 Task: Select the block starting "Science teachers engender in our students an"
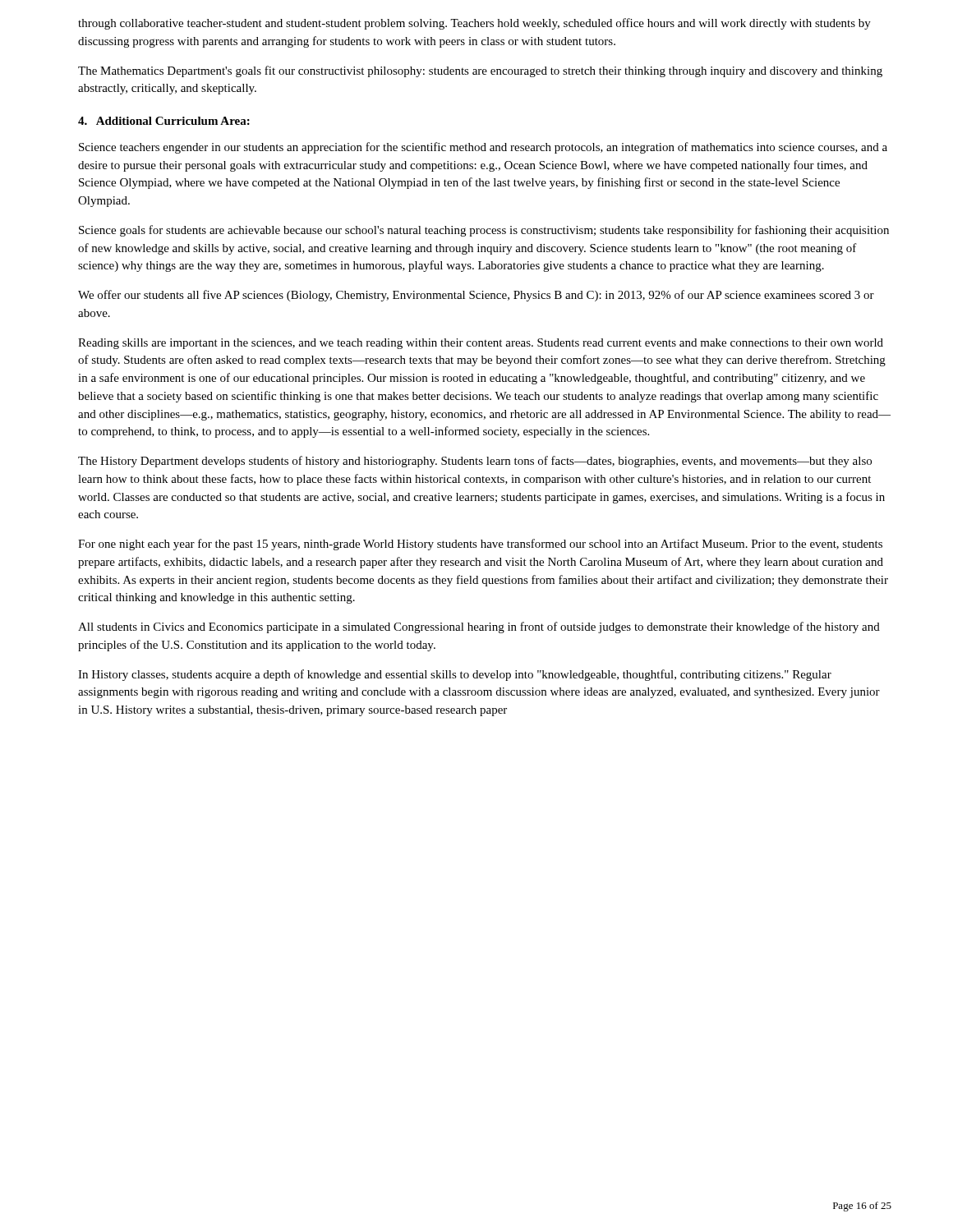point(485,174)
